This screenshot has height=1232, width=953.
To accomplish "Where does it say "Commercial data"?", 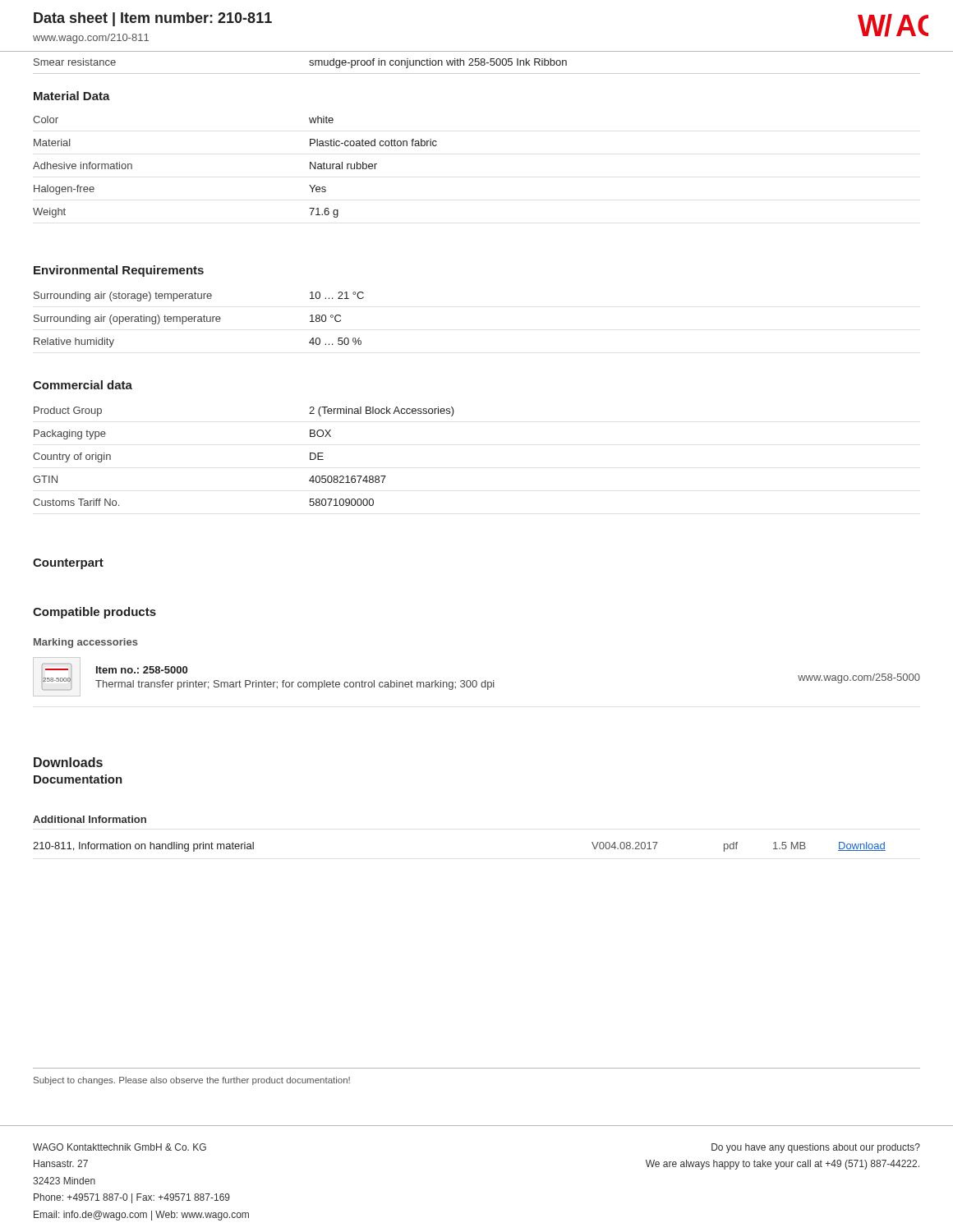I will coord(83,385).
